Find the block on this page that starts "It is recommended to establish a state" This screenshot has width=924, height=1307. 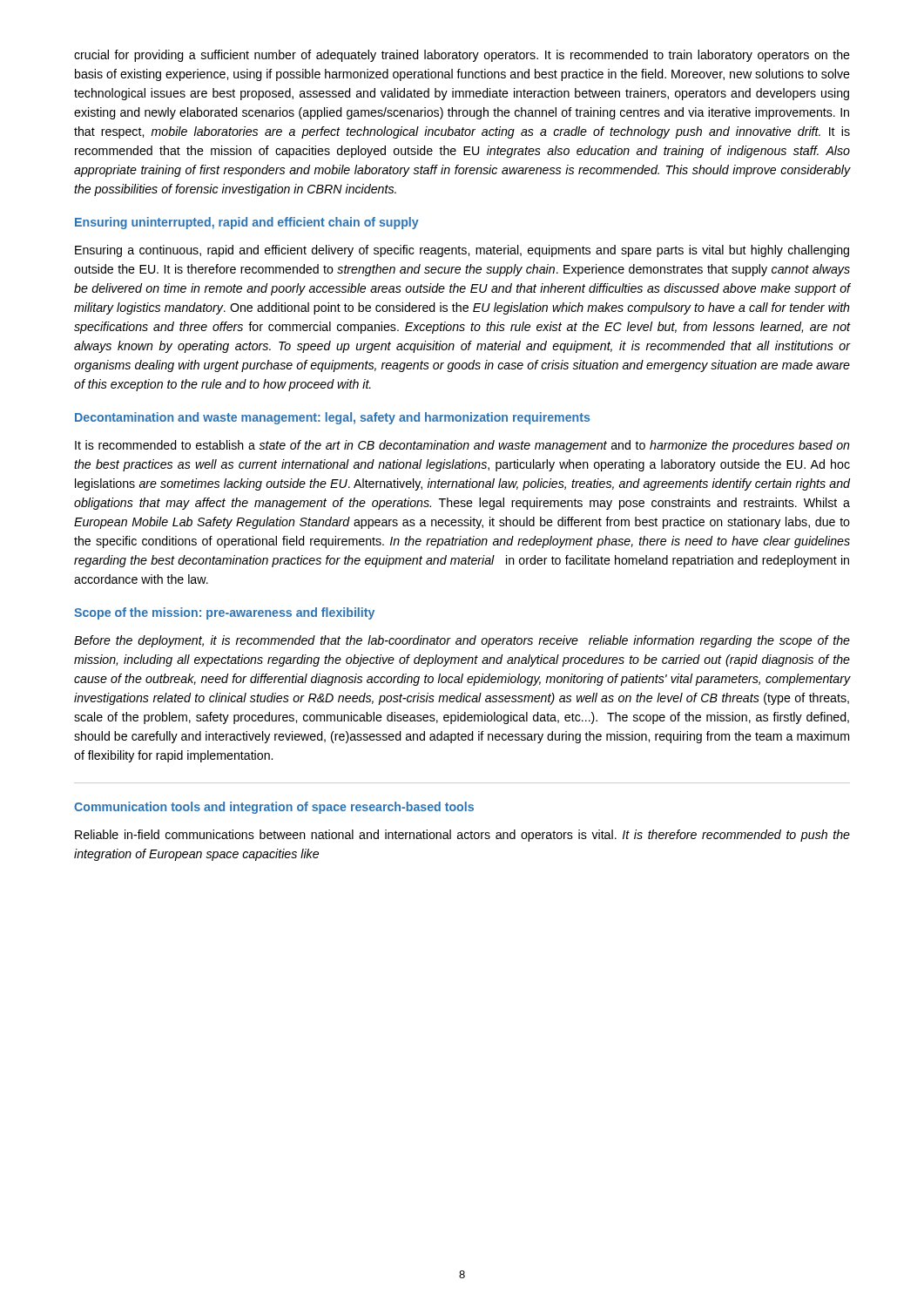(x=462, y=512)
